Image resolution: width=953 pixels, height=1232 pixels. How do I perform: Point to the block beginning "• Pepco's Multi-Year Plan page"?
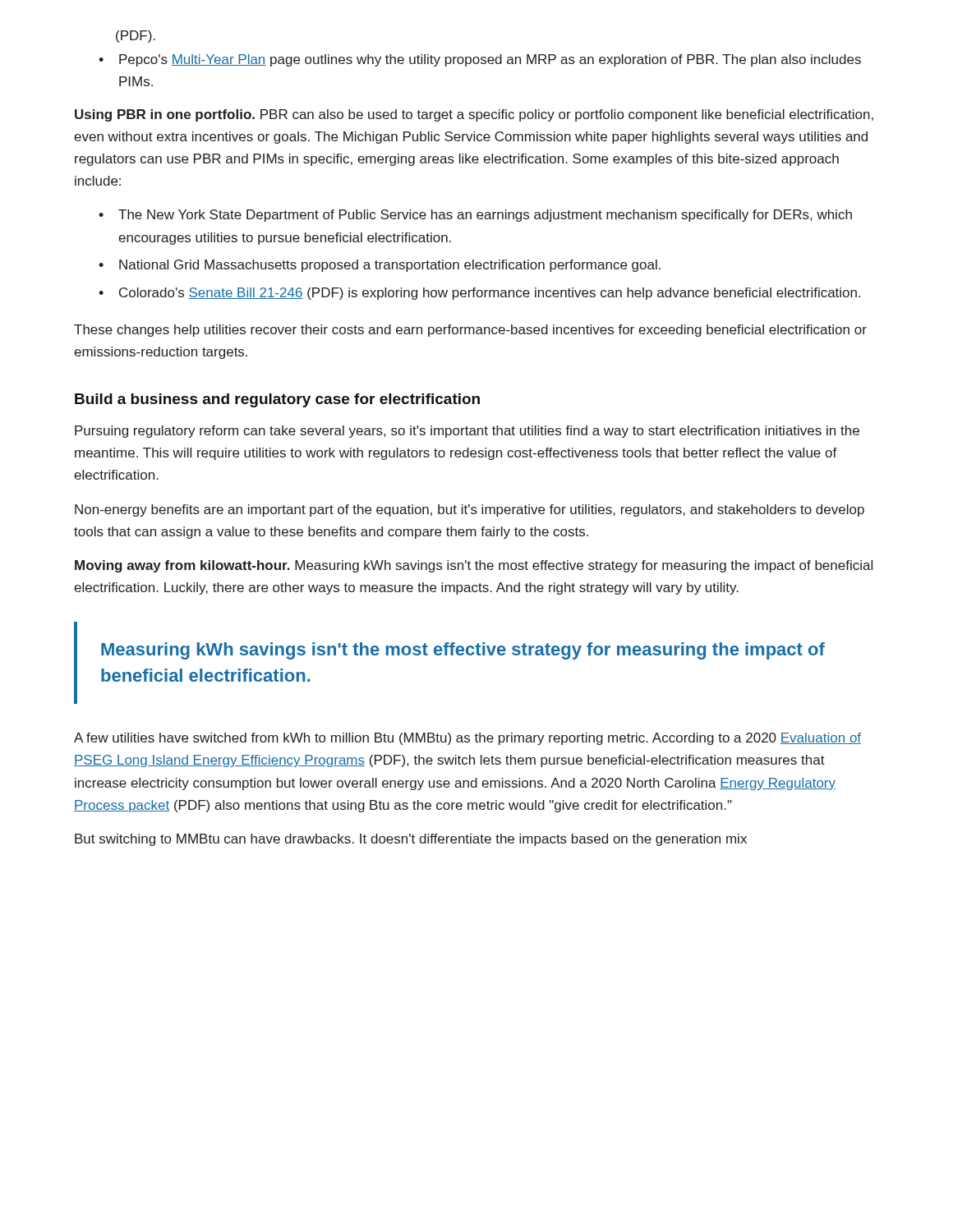(x=489, y=71)
